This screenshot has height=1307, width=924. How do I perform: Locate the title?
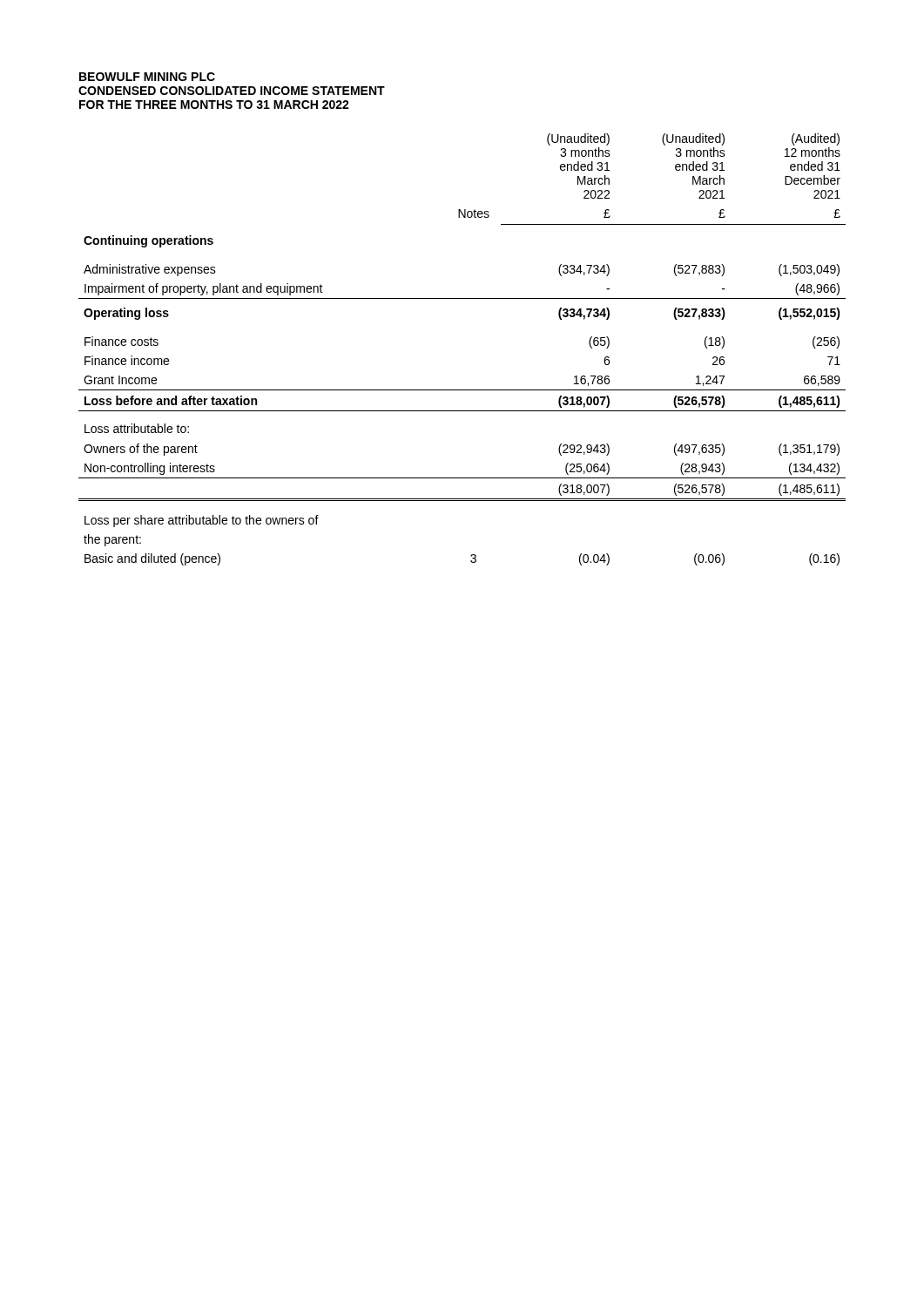point(462,91)
